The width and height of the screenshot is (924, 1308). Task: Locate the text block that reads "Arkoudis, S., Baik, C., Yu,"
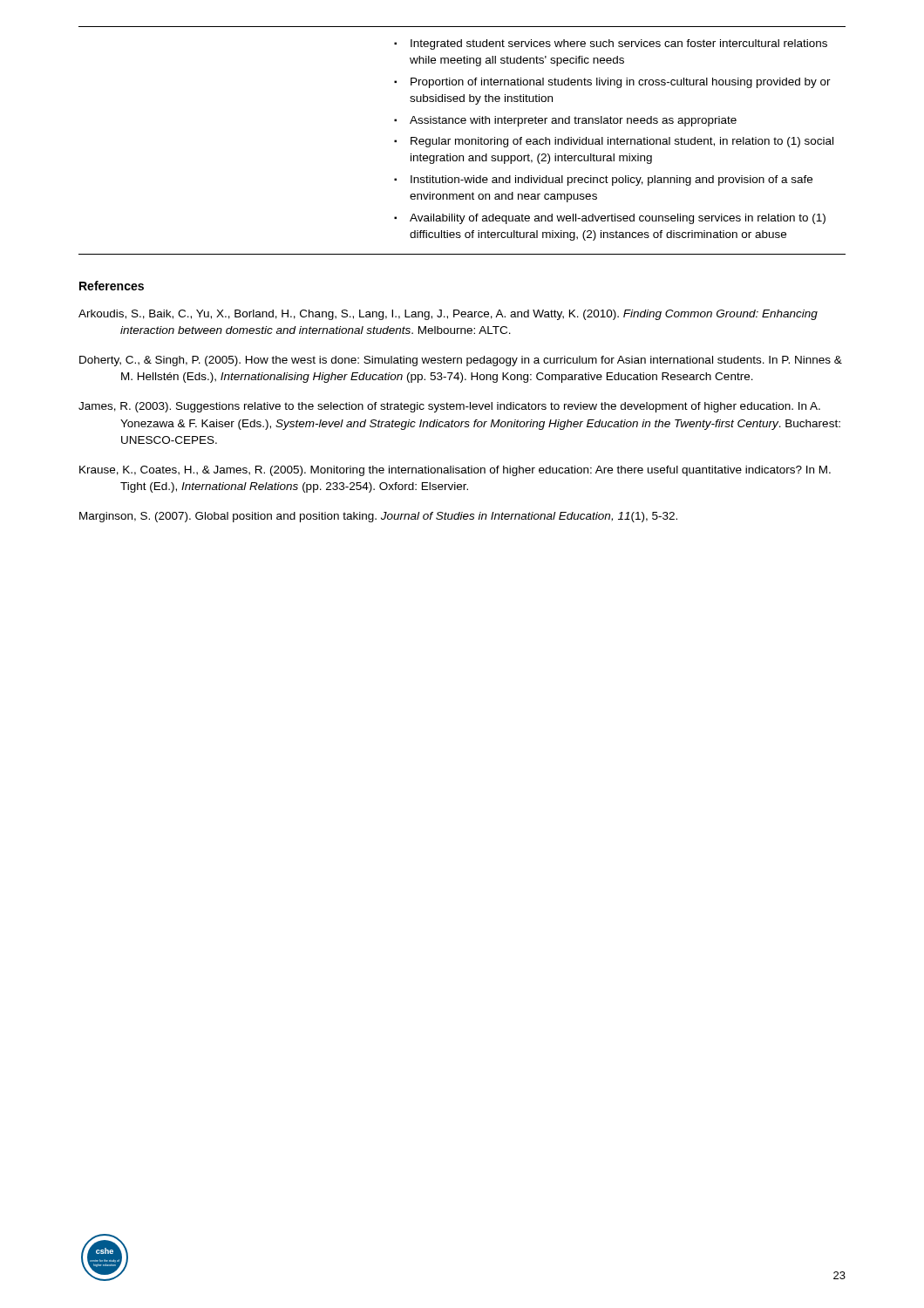[x=448, y=322]
